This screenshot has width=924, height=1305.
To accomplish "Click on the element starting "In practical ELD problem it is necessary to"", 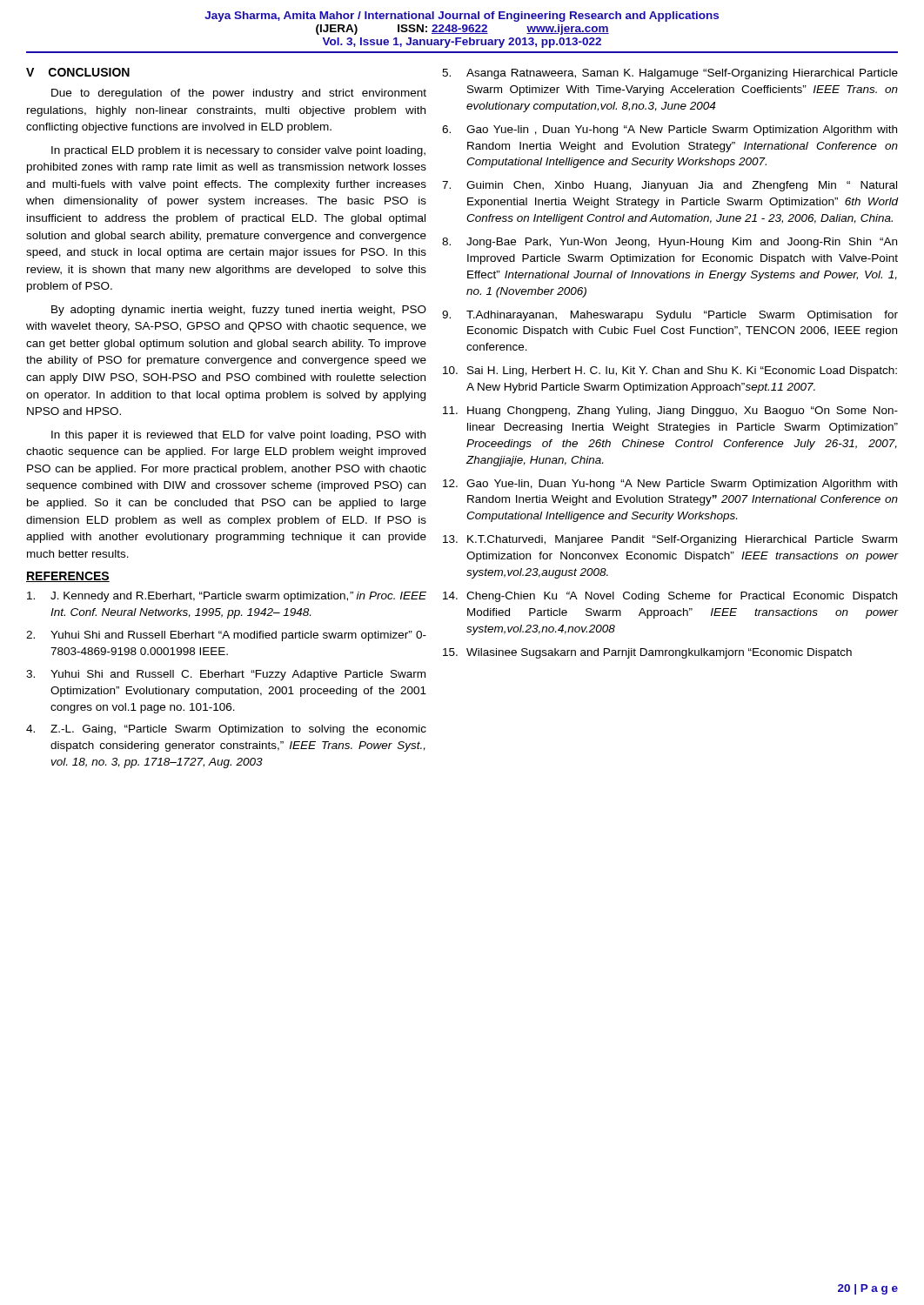I will pyautogui.click(x=226, y=218).
